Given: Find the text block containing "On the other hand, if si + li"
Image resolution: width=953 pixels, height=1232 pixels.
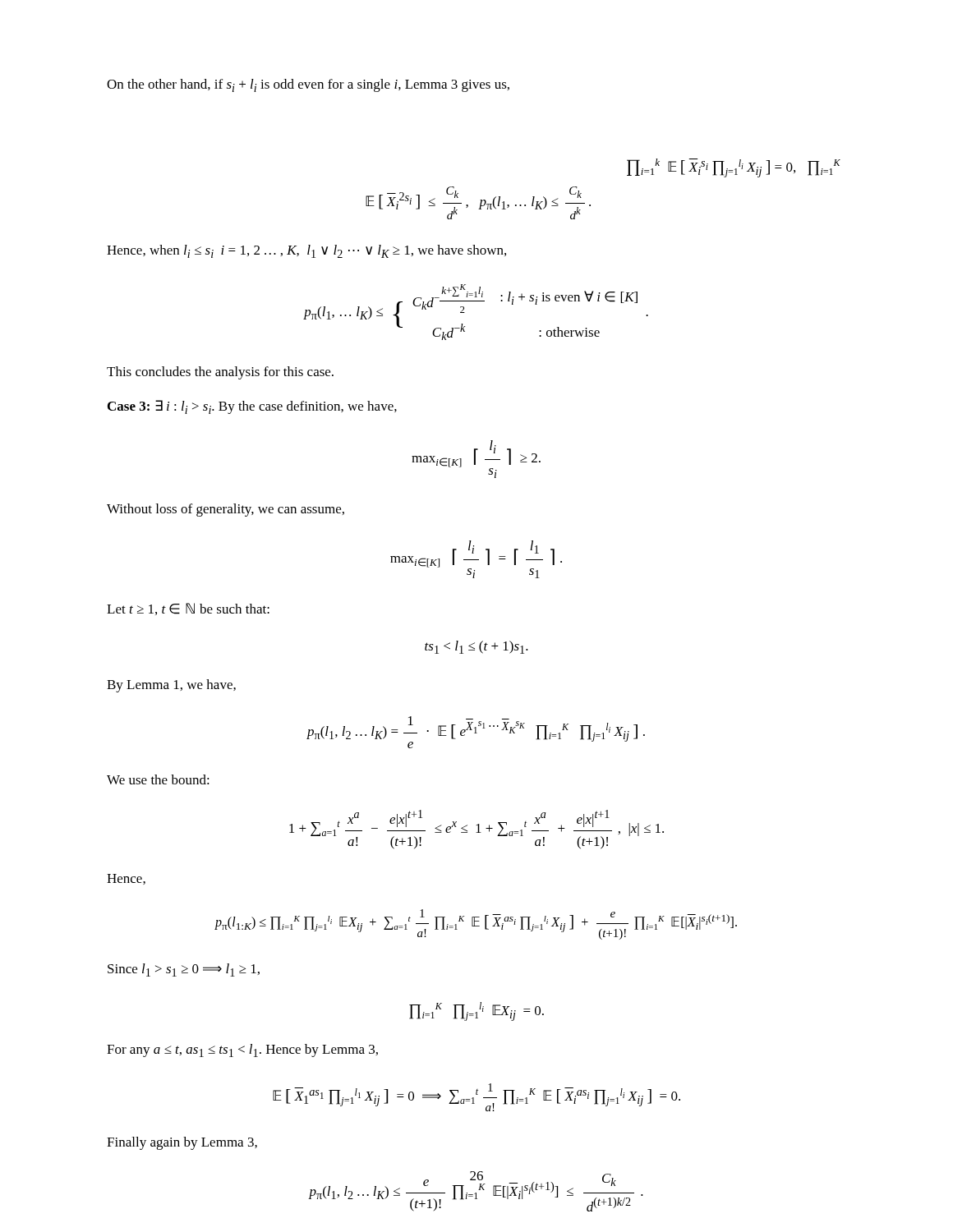Looking at the screenshot, I should 309,86.
